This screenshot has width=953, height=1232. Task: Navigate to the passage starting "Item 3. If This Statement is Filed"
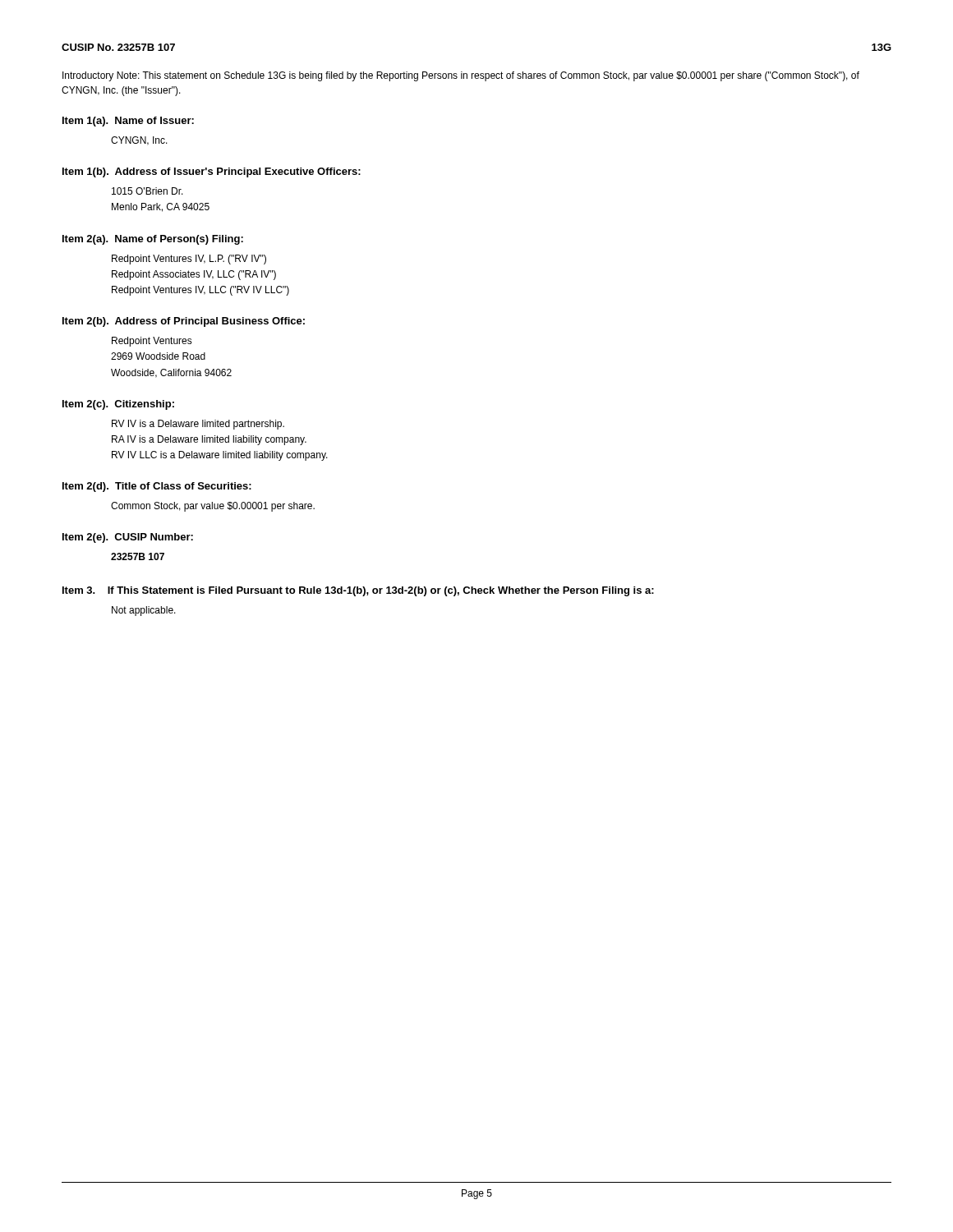(x=358, y=590)
